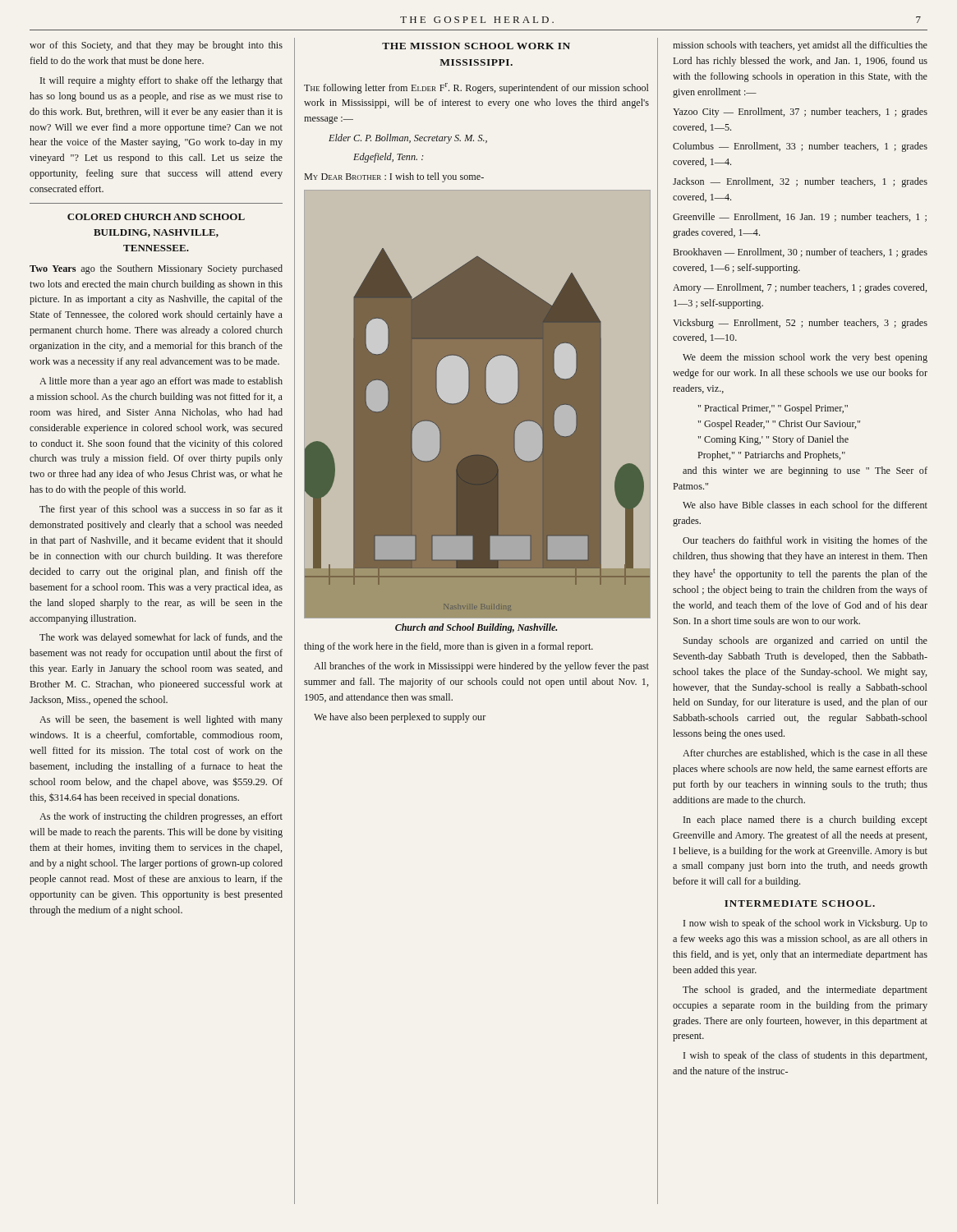Find the photo
The height and width of the screenshot is (1232, 957).
(477, 404)
